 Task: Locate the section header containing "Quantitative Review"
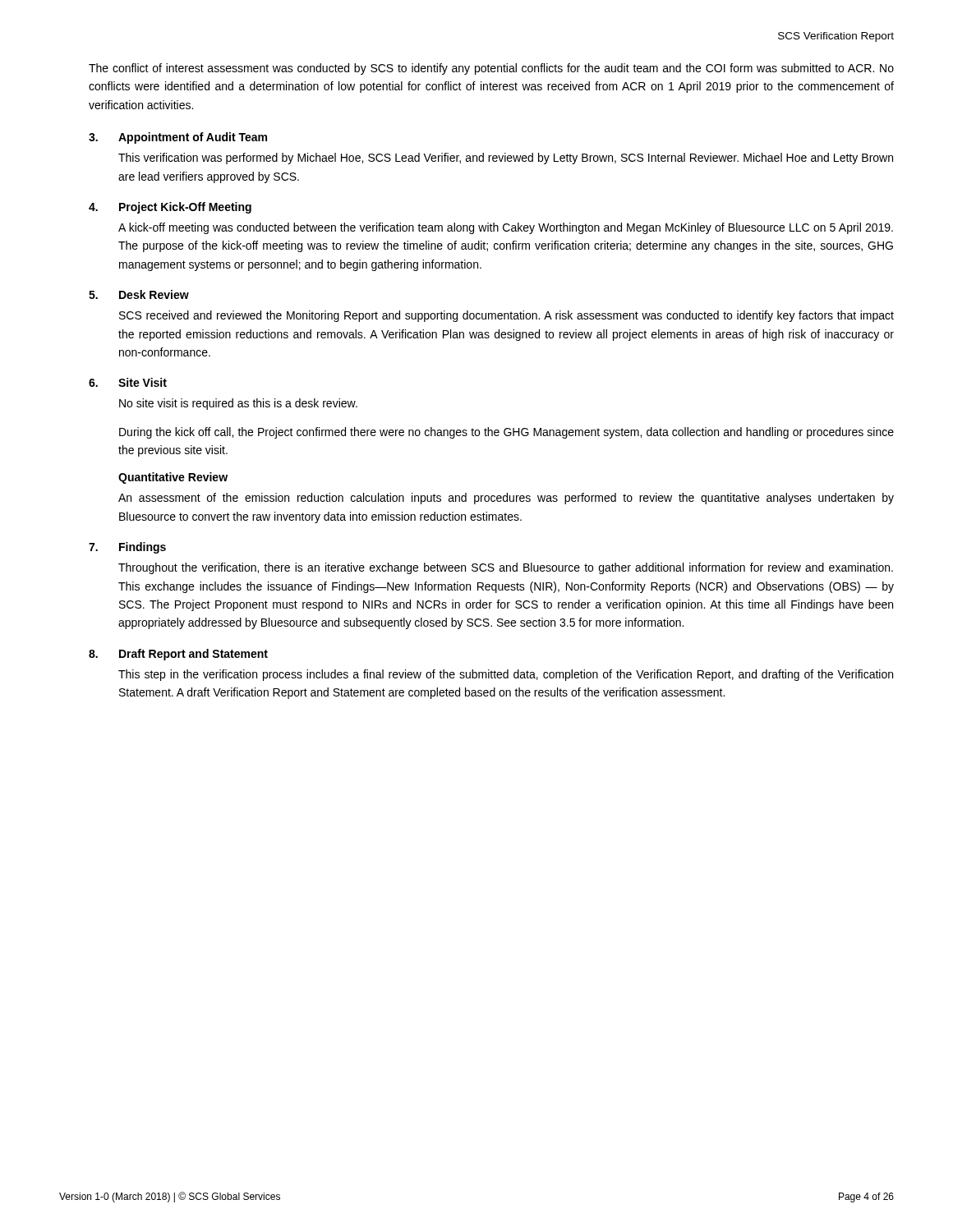pyautogui.click(x=173, y=478)
